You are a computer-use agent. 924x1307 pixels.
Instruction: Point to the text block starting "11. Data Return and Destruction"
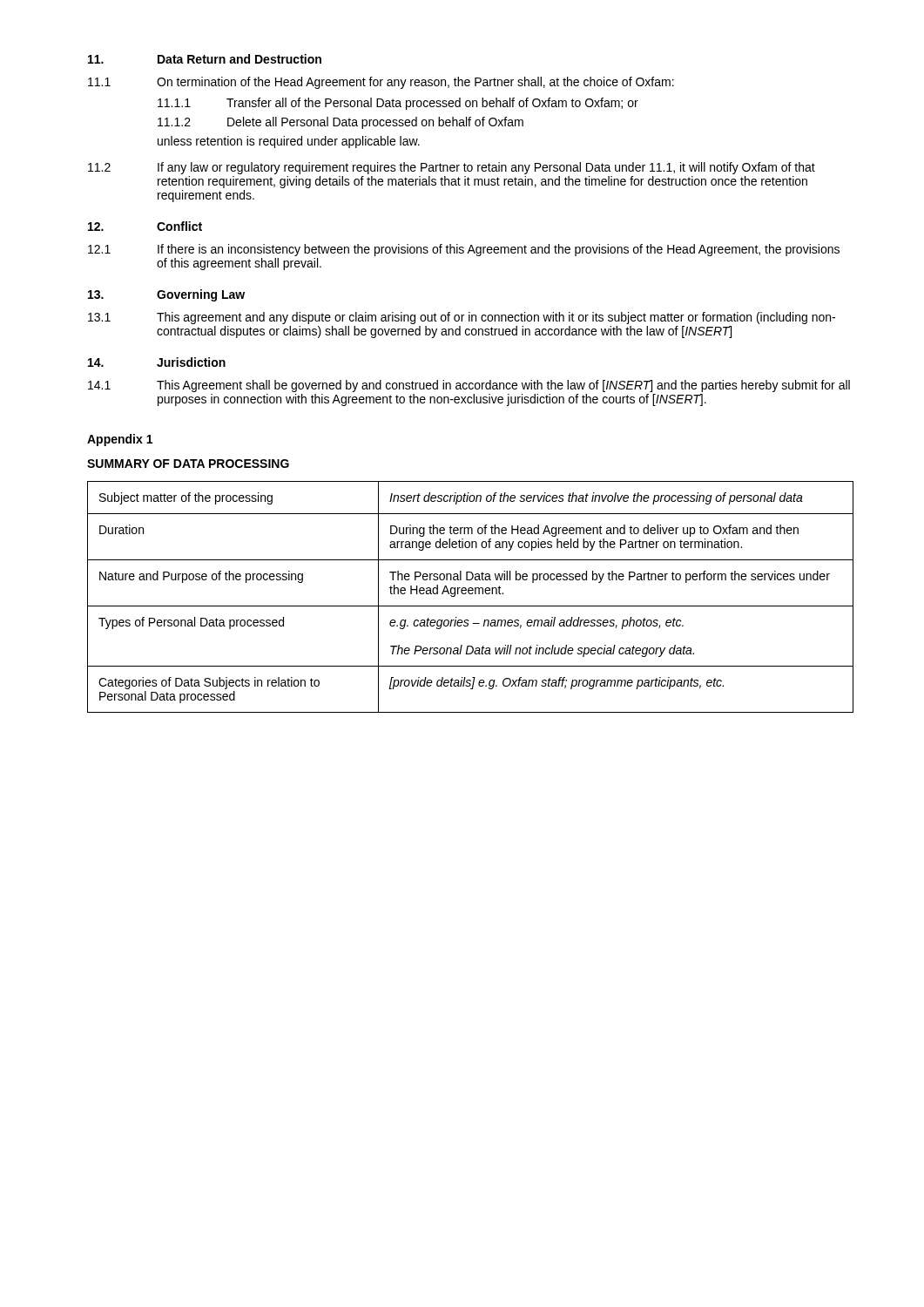tap(205, 59)
